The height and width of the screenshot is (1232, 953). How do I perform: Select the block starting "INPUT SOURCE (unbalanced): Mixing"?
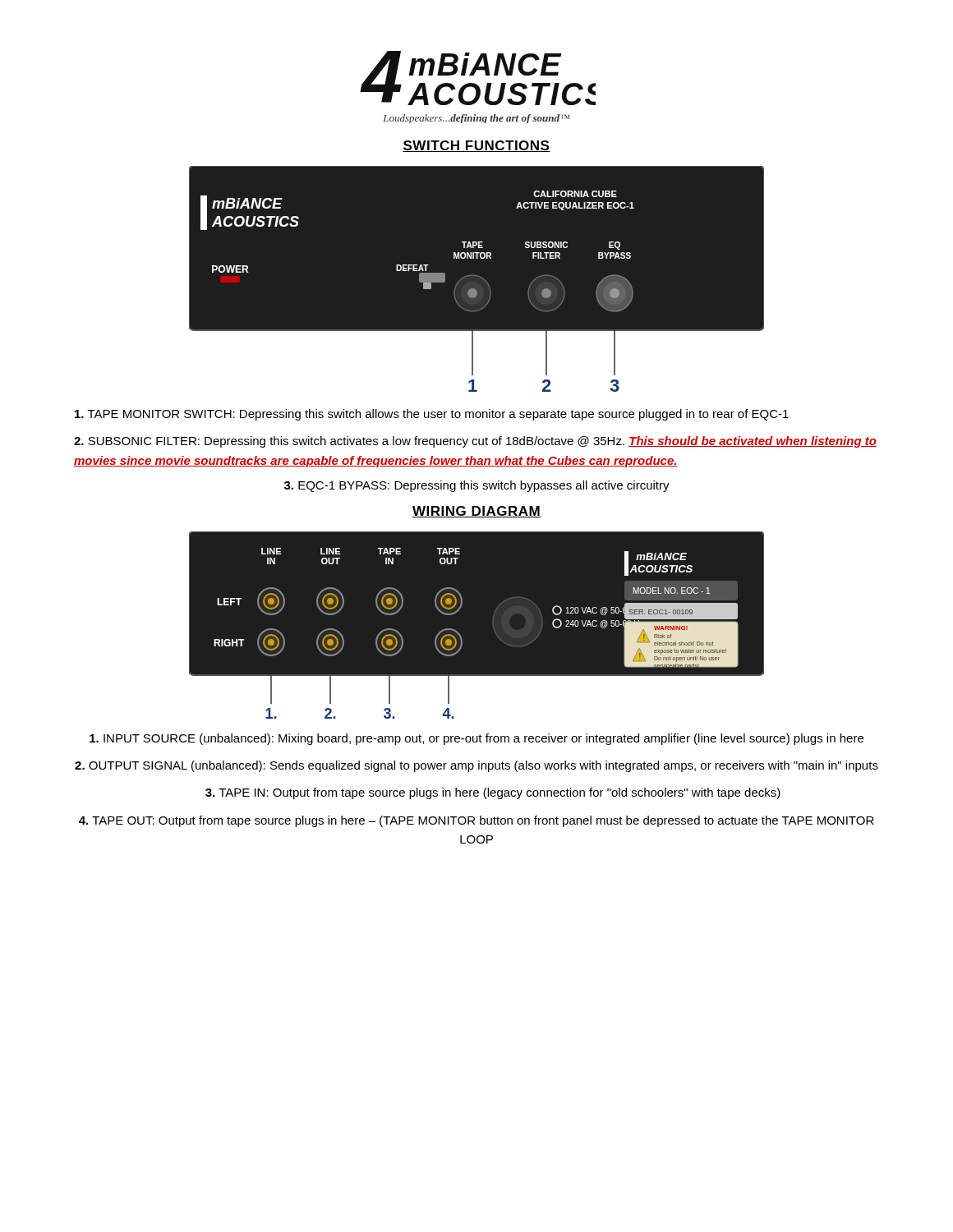(476, 738)
